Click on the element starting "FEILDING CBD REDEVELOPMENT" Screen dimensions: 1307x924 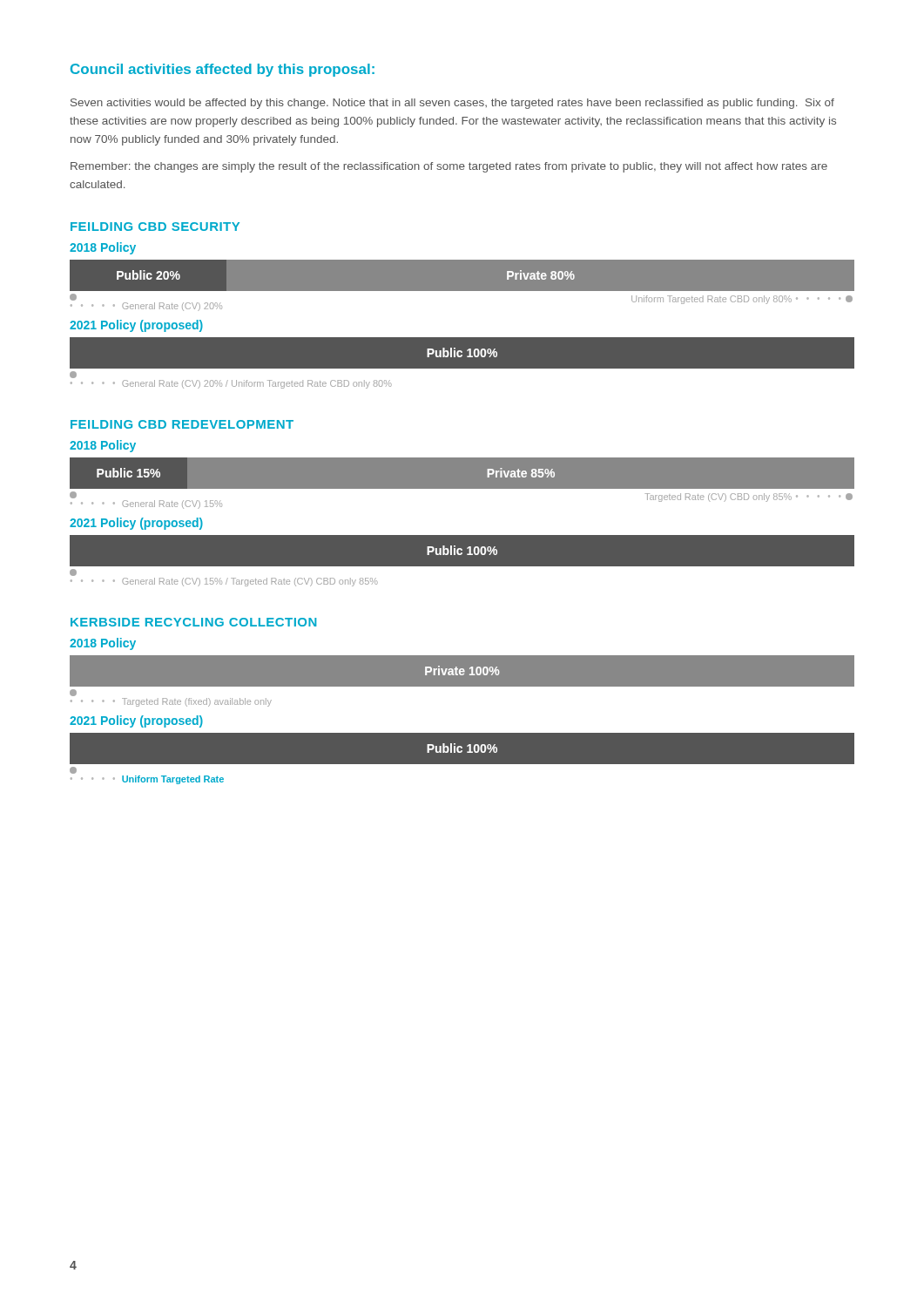coord(182,424)
